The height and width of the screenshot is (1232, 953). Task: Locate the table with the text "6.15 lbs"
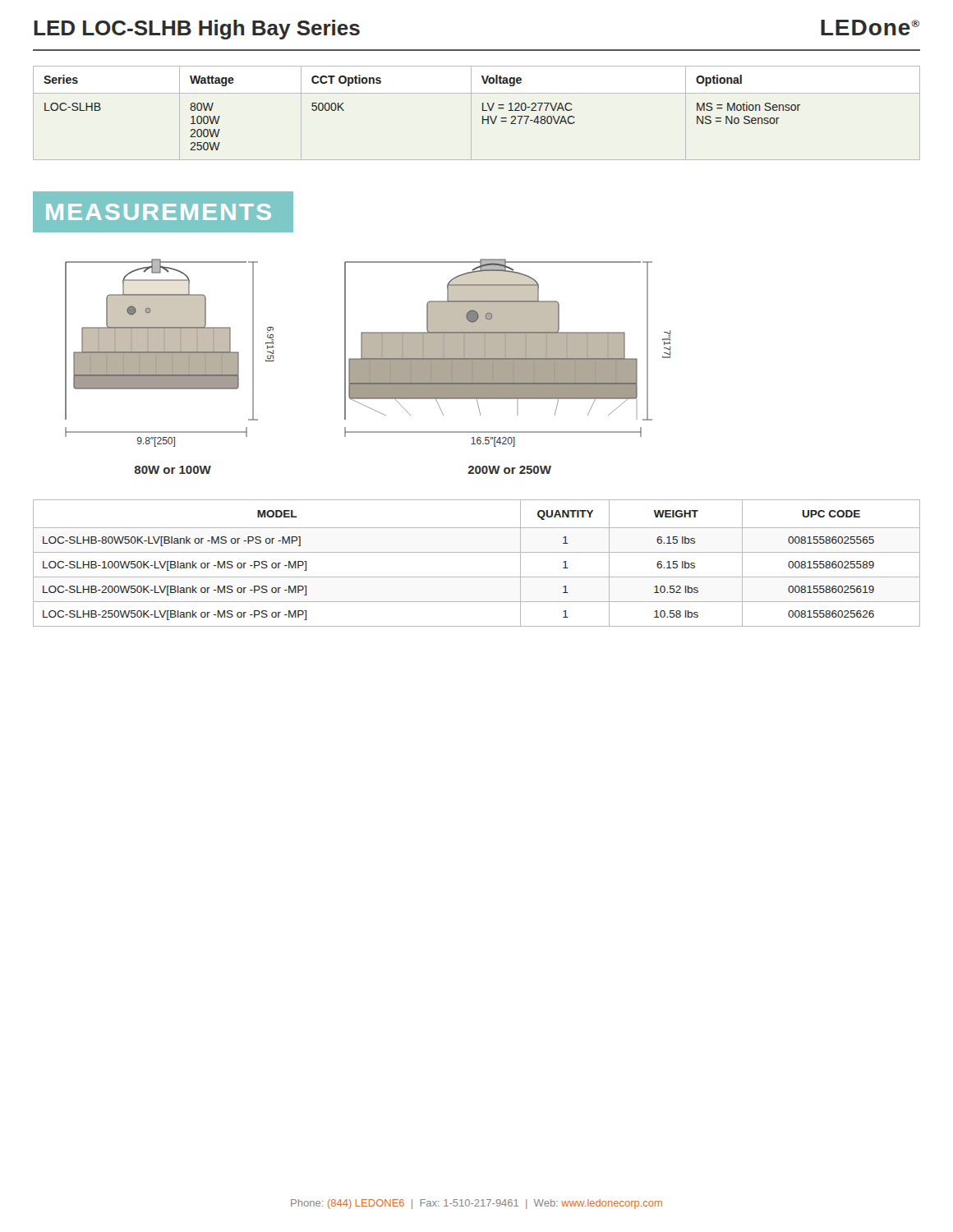(x=476, y=563)
